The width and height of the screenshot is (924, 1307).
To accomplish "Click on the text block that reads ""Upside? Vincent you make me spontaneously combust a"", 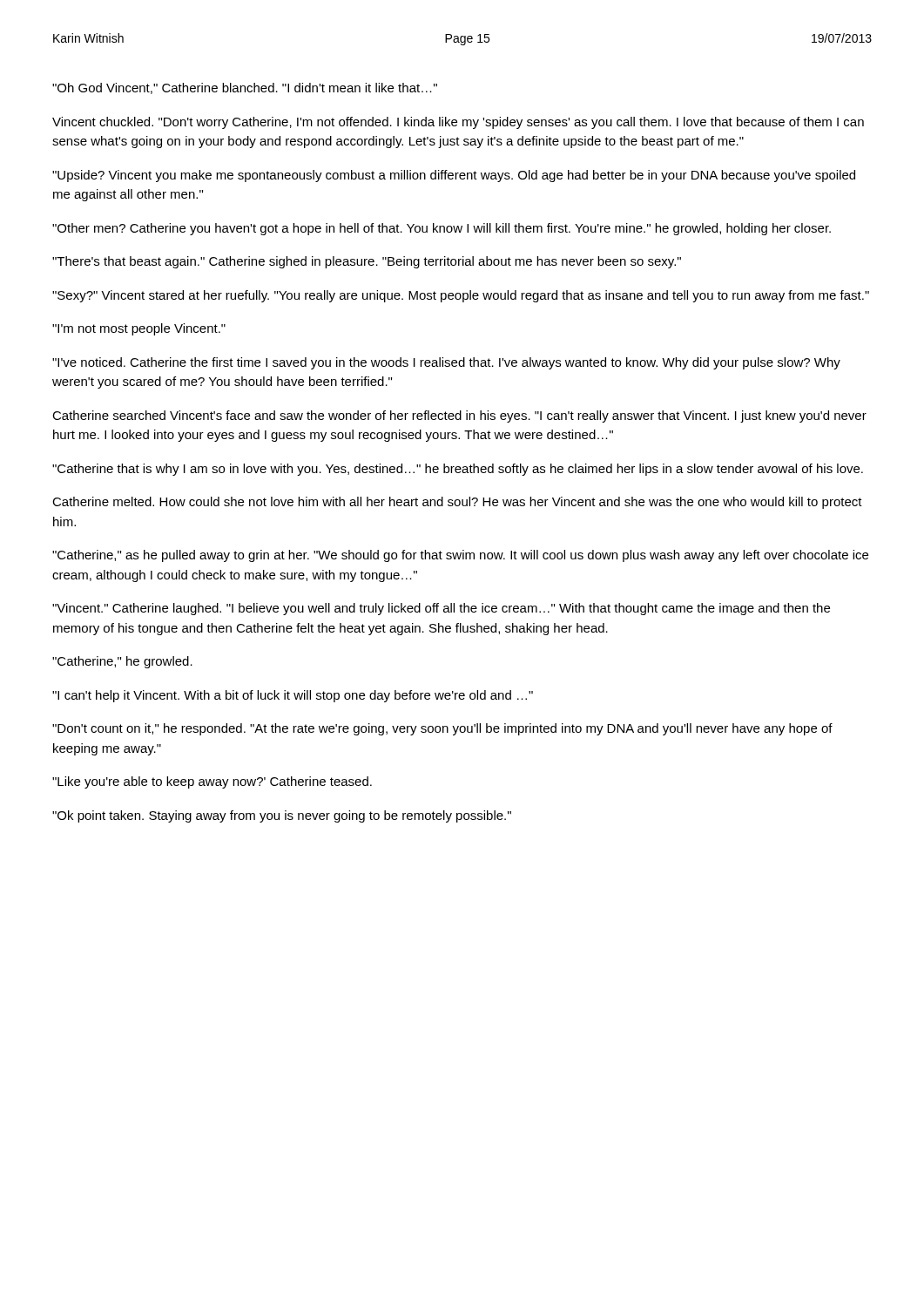I will coord(454,184).
